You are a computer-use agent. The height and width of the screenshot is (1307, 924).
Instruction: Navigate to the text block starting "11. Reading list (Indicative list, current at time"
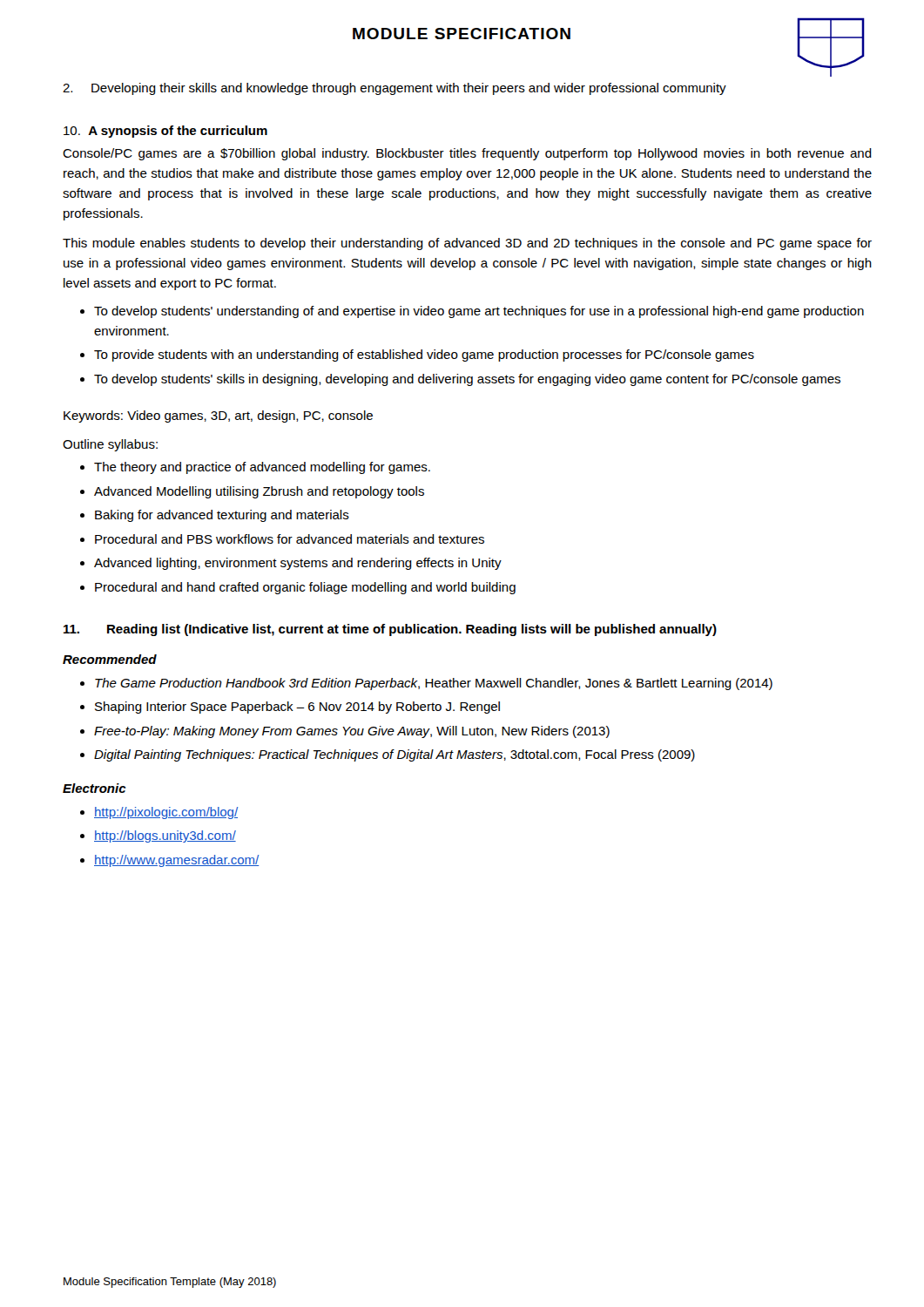(x=390, y=630)
